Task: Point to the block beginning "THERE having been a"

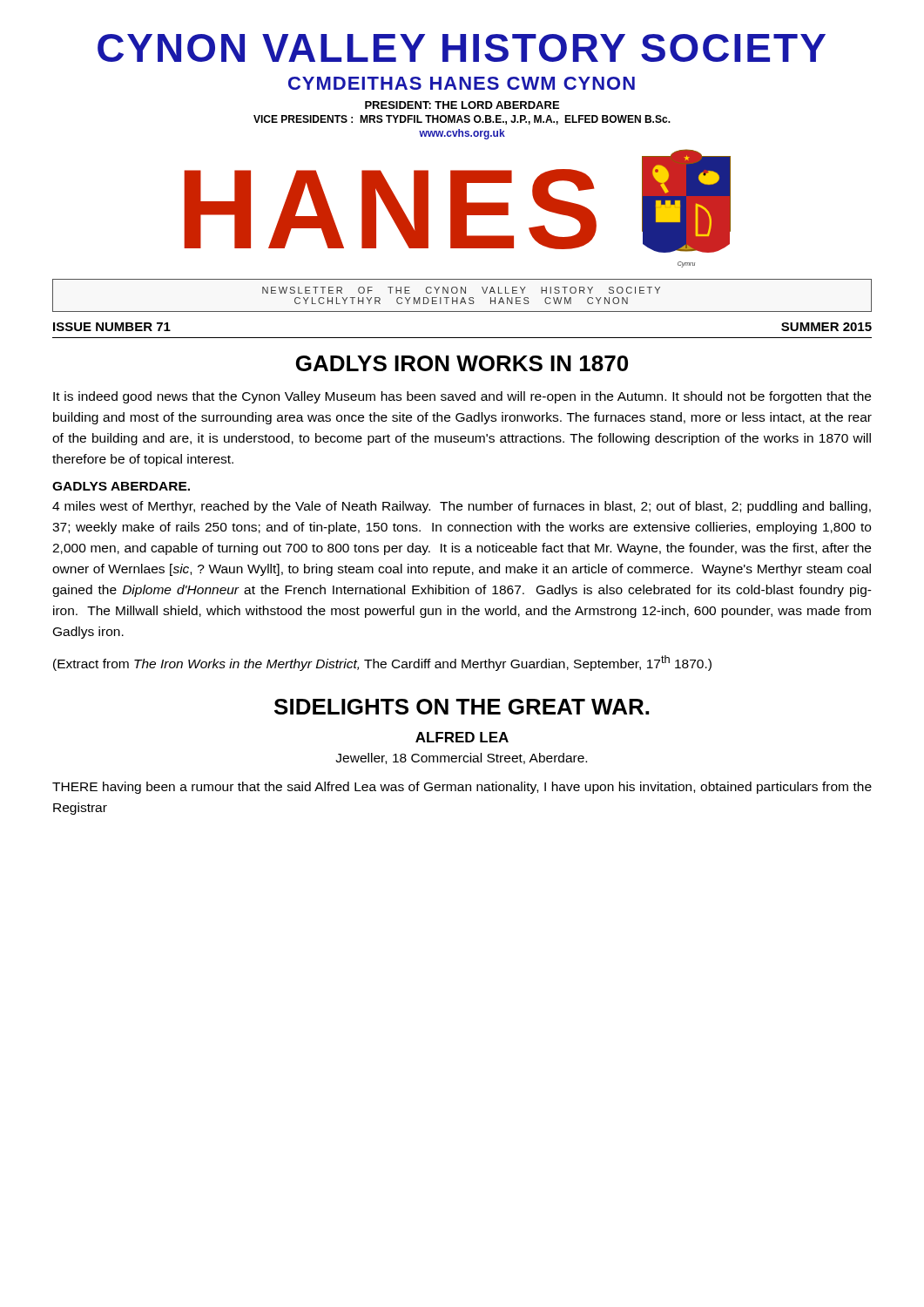Action: 462,797
